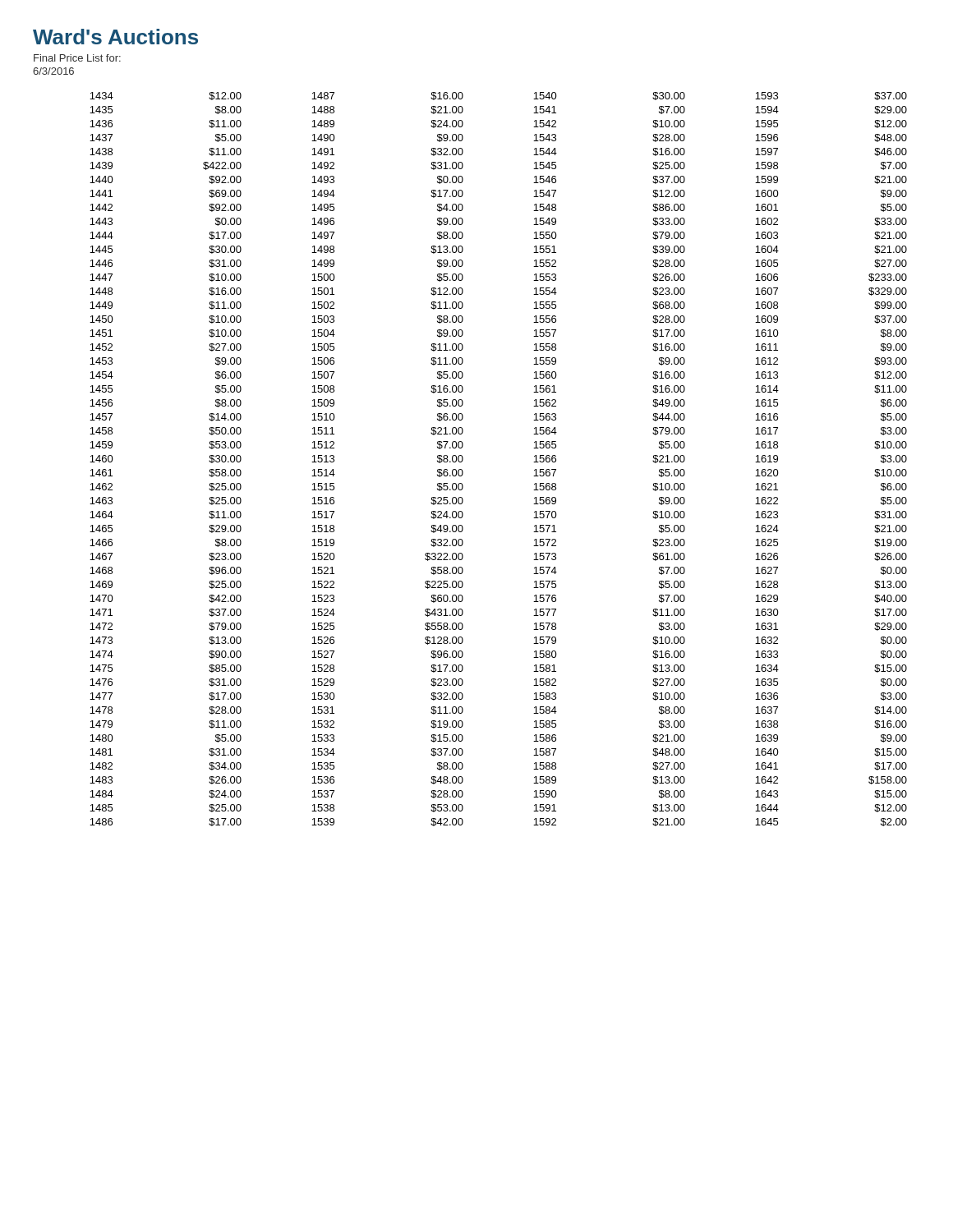
Task: Click on the region starting "Ward's Auctions"
Action: coord(116,37)
